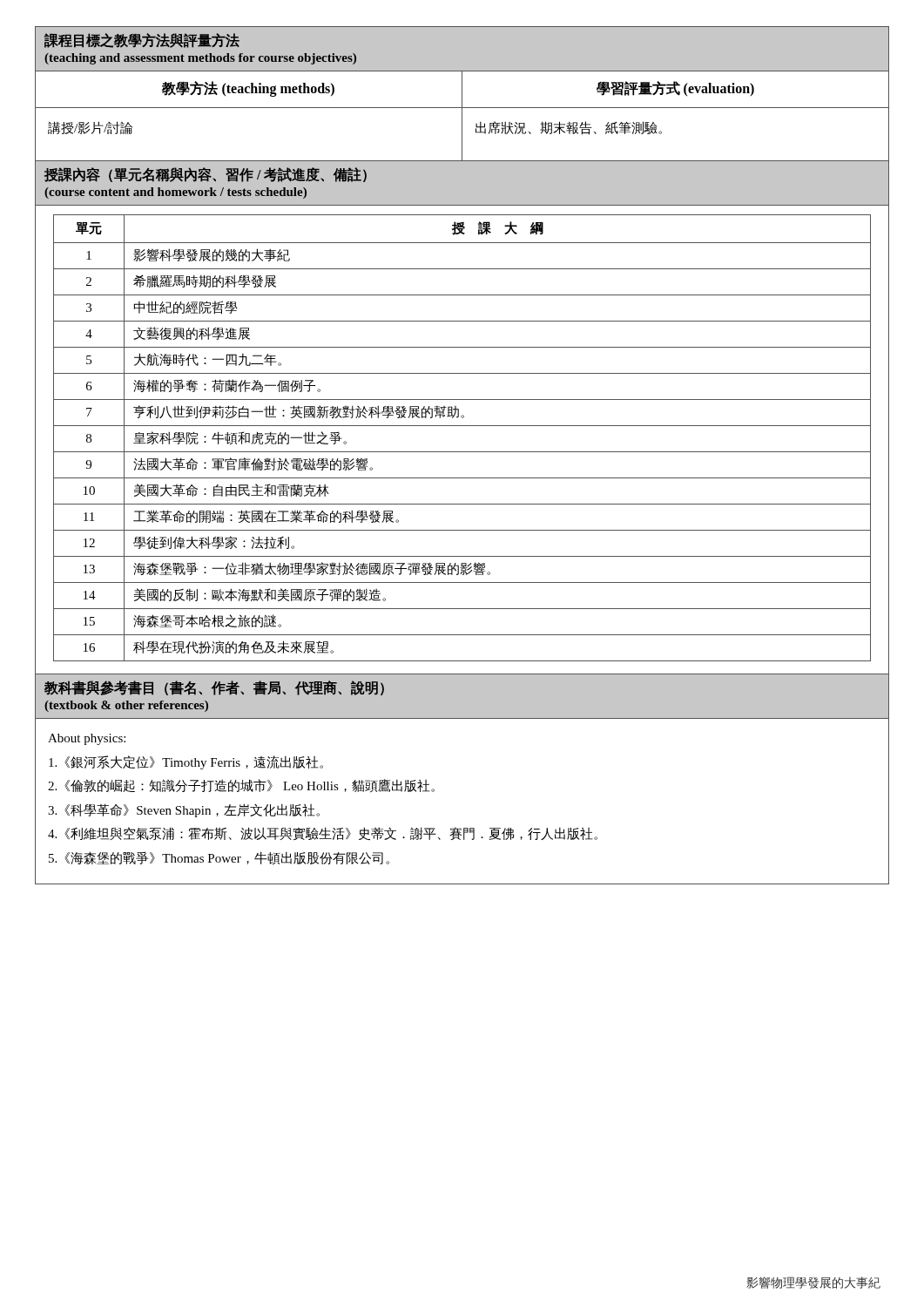
Task: Click on the section header that reads "課程目標之教學方法與評量方法 (teaching and"
Action: click(x=142, y=41)
